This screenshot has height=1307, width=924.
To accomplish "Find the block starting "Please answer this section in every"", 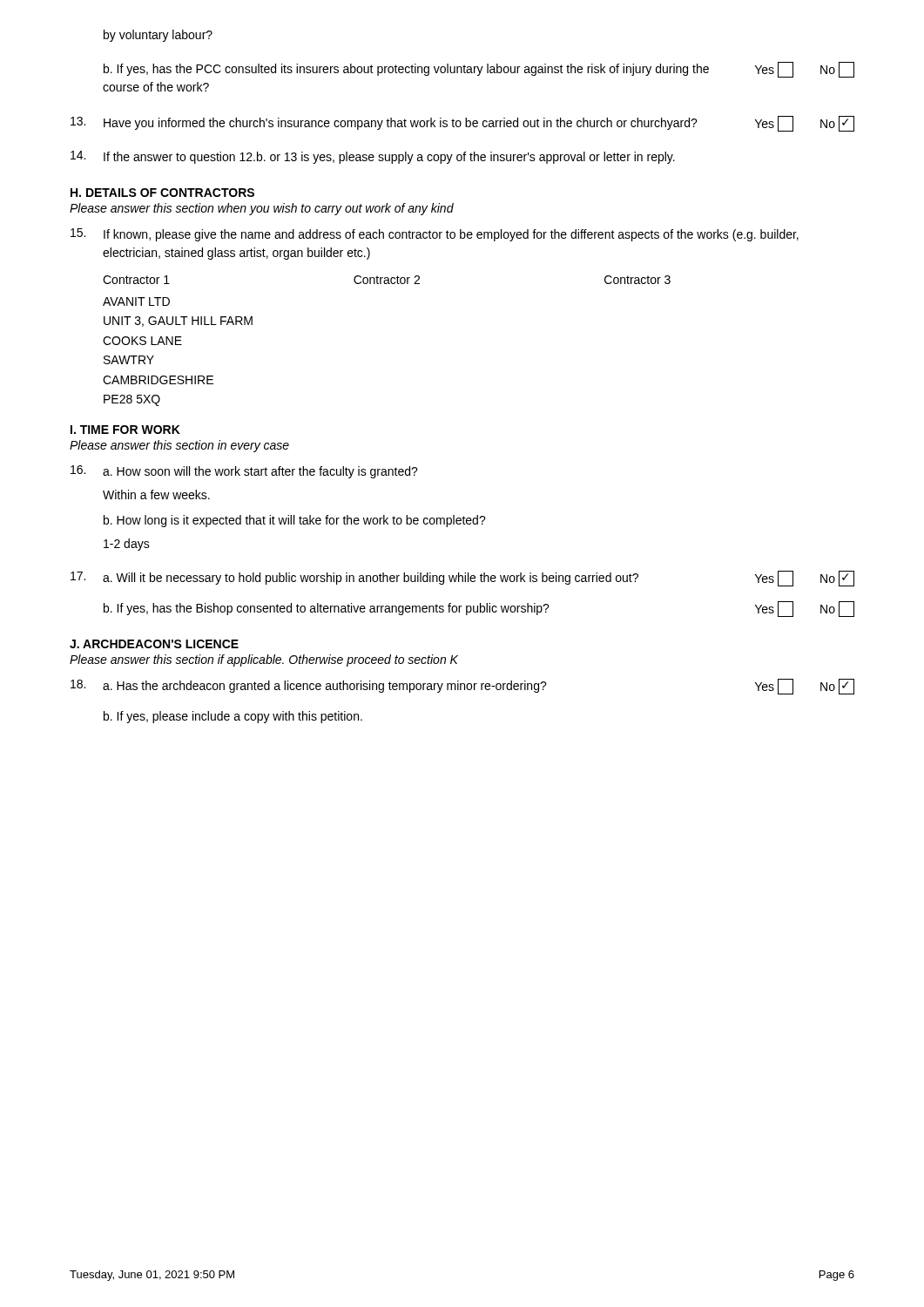I will pyautogui.click(x=179, y=446).
